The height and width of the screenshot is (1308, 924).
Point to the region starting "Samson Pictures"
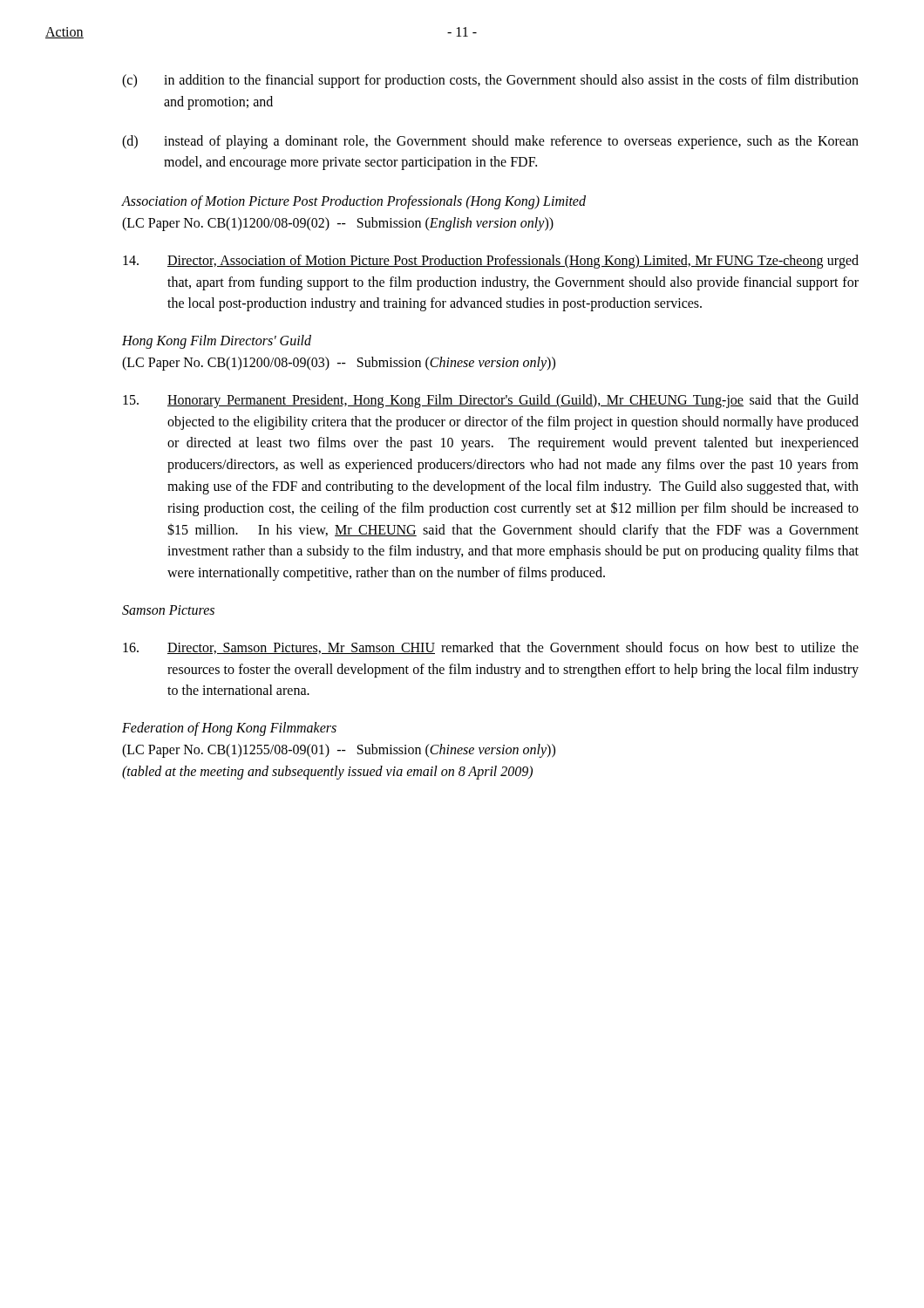(168, 610)
